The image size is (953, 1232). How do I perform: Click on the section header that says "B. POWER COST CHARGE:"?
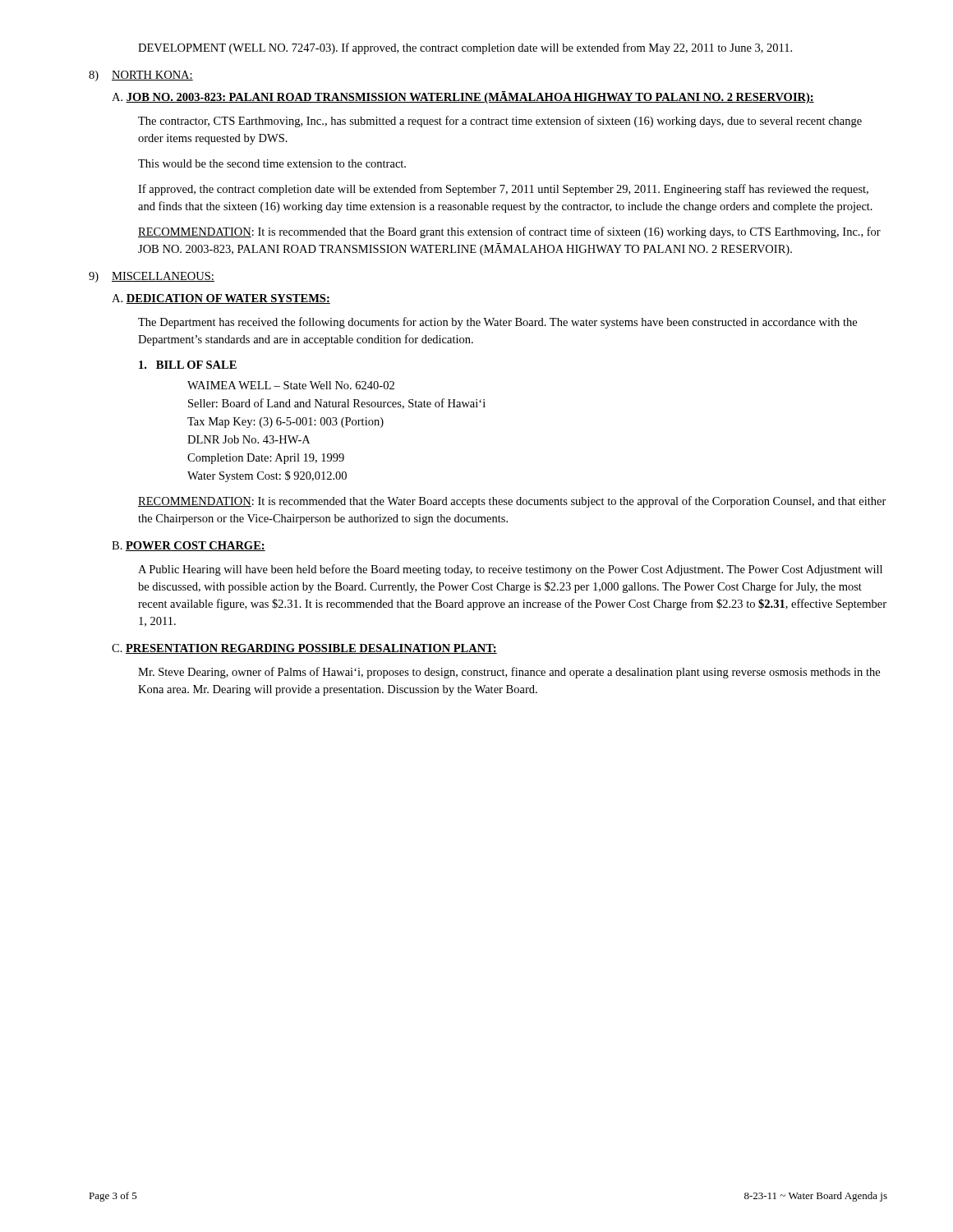pos(188,546)
